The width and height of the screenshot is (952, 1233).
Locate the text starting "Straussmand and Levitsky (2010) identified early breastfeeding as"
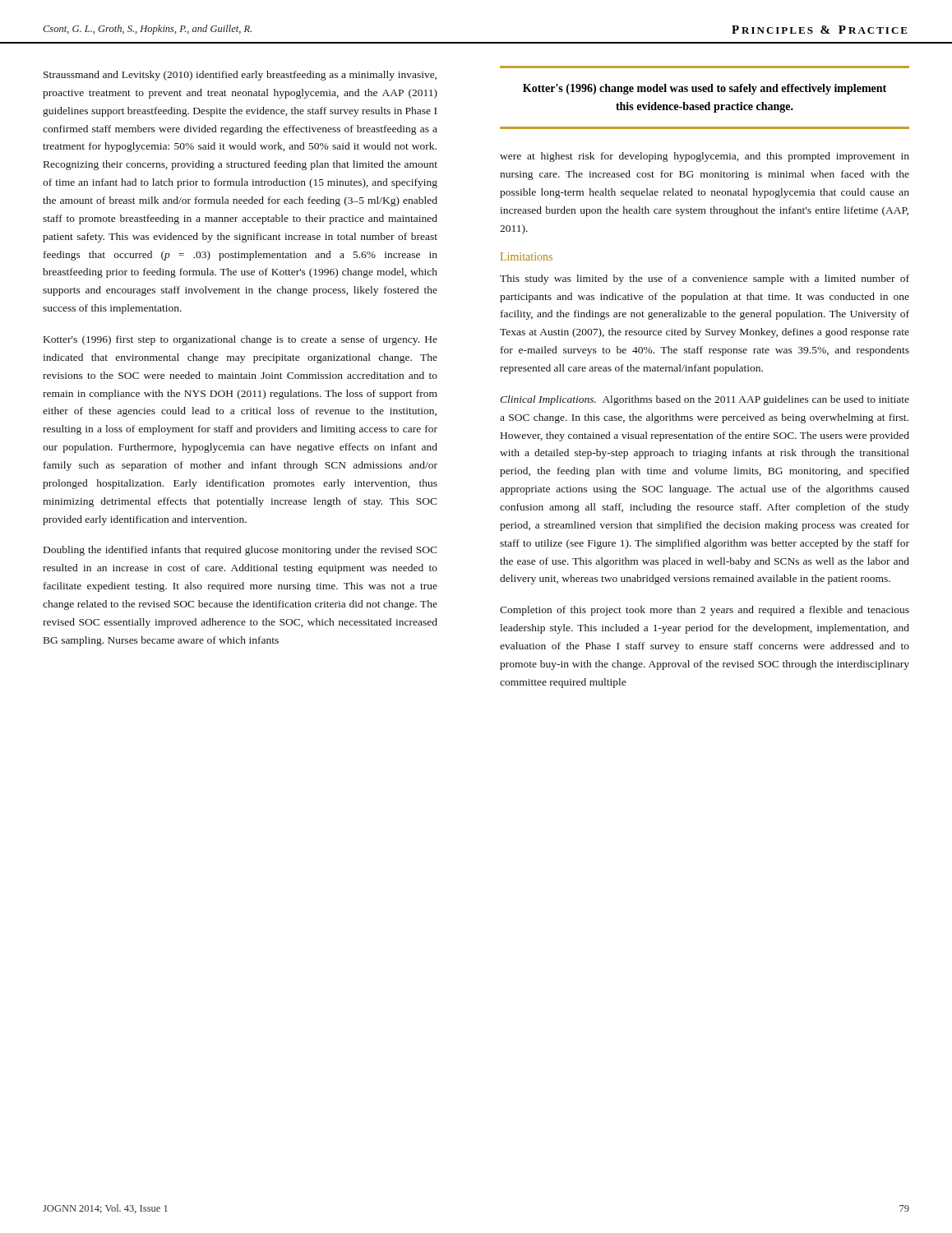tap(240, 192)
